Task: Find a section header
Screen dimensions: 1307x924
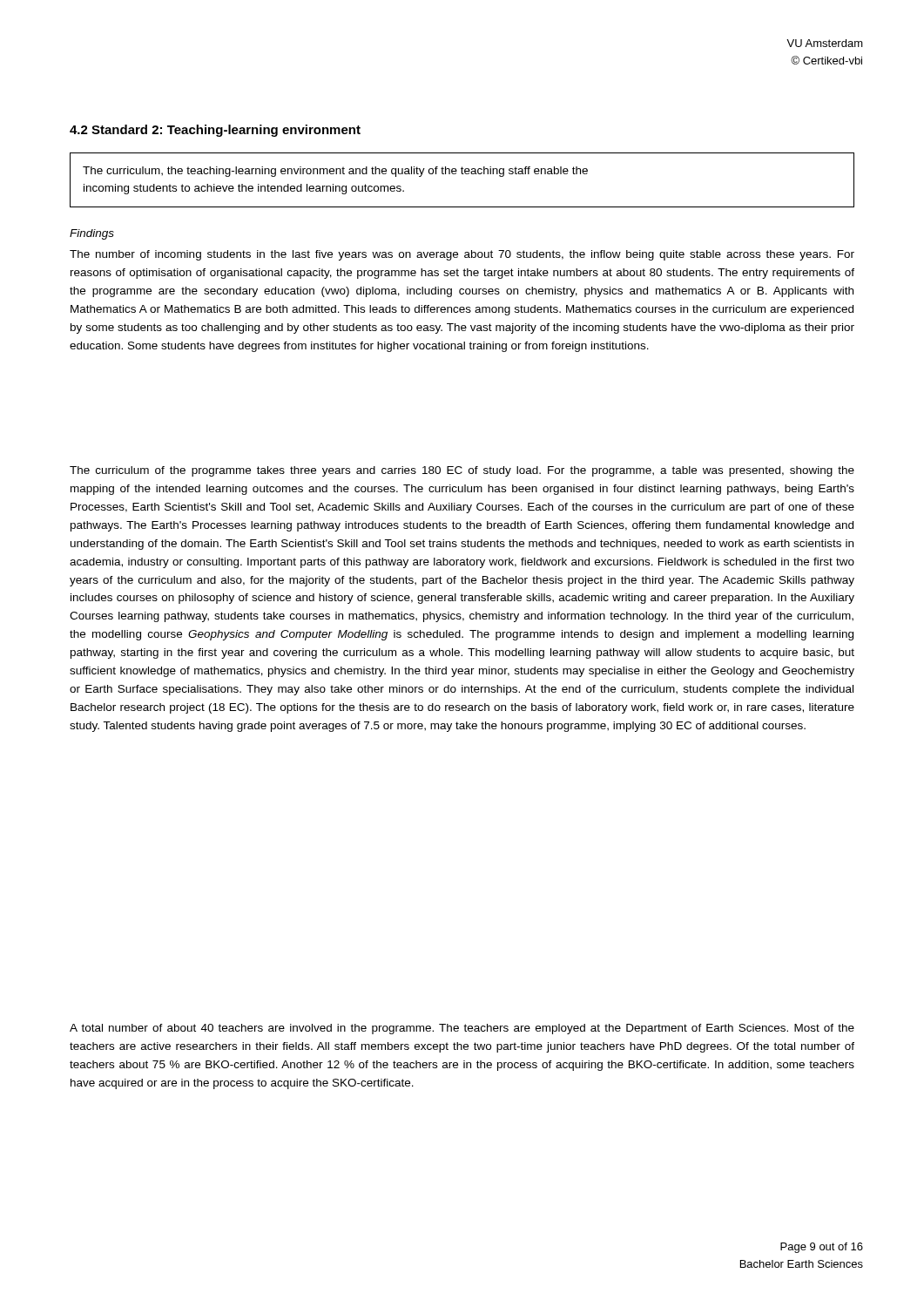Action: pyautogui.click(x=215, y=129)
